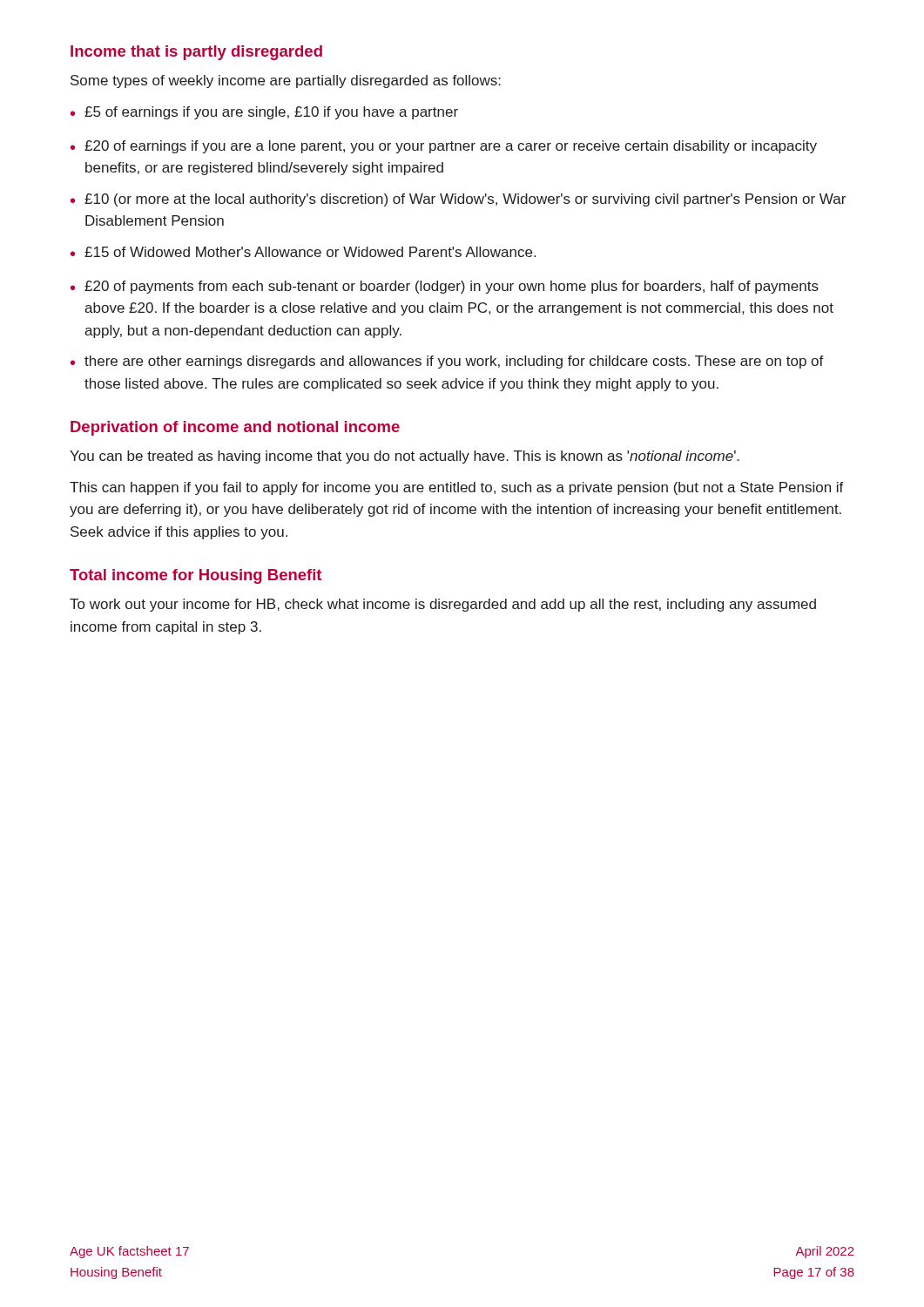
Task: Find the block starting "• £10 (or more at the local authority's"
Action: (x=462, y=210)
